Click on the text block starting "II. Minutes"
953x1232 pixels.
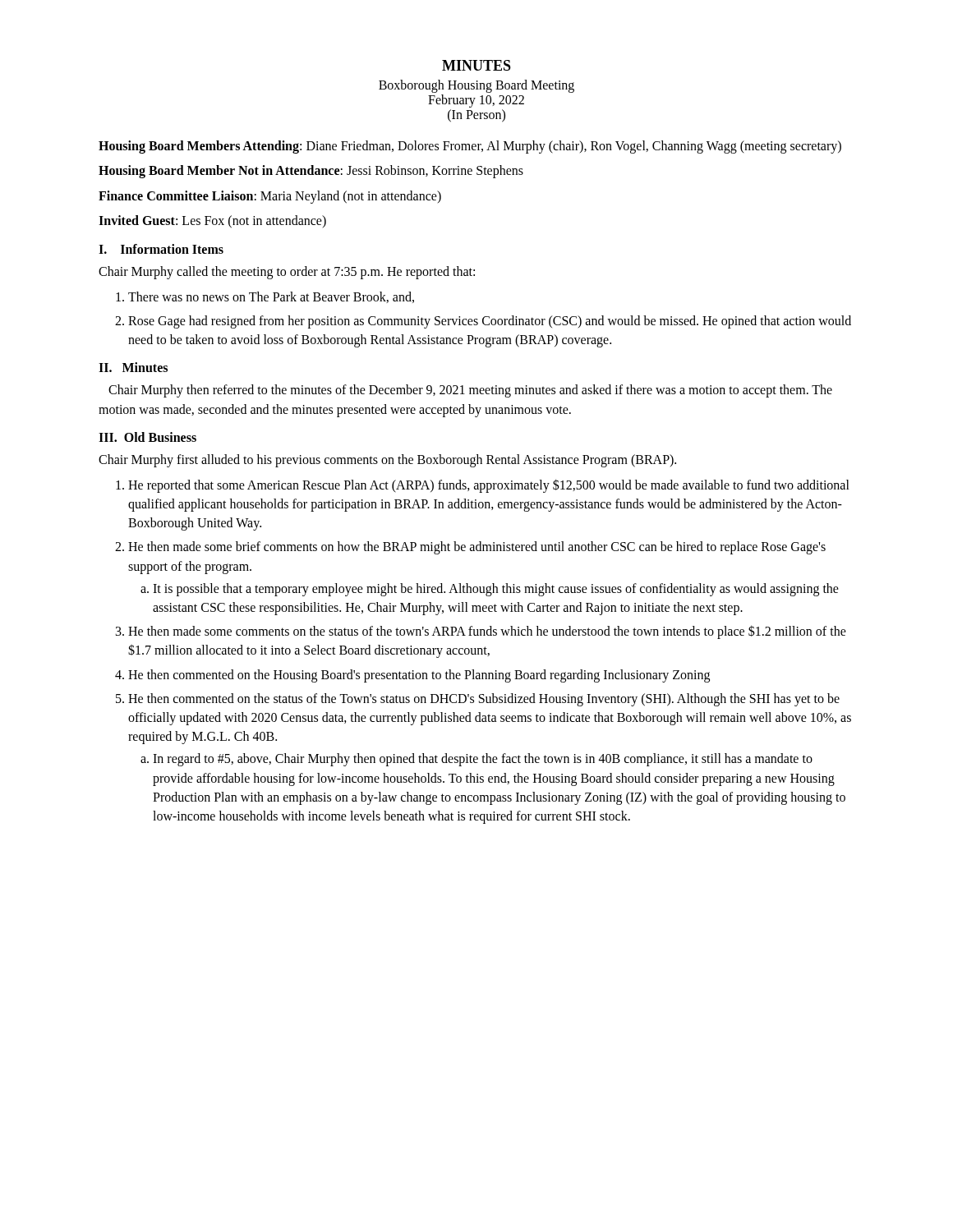coord(133,368)
